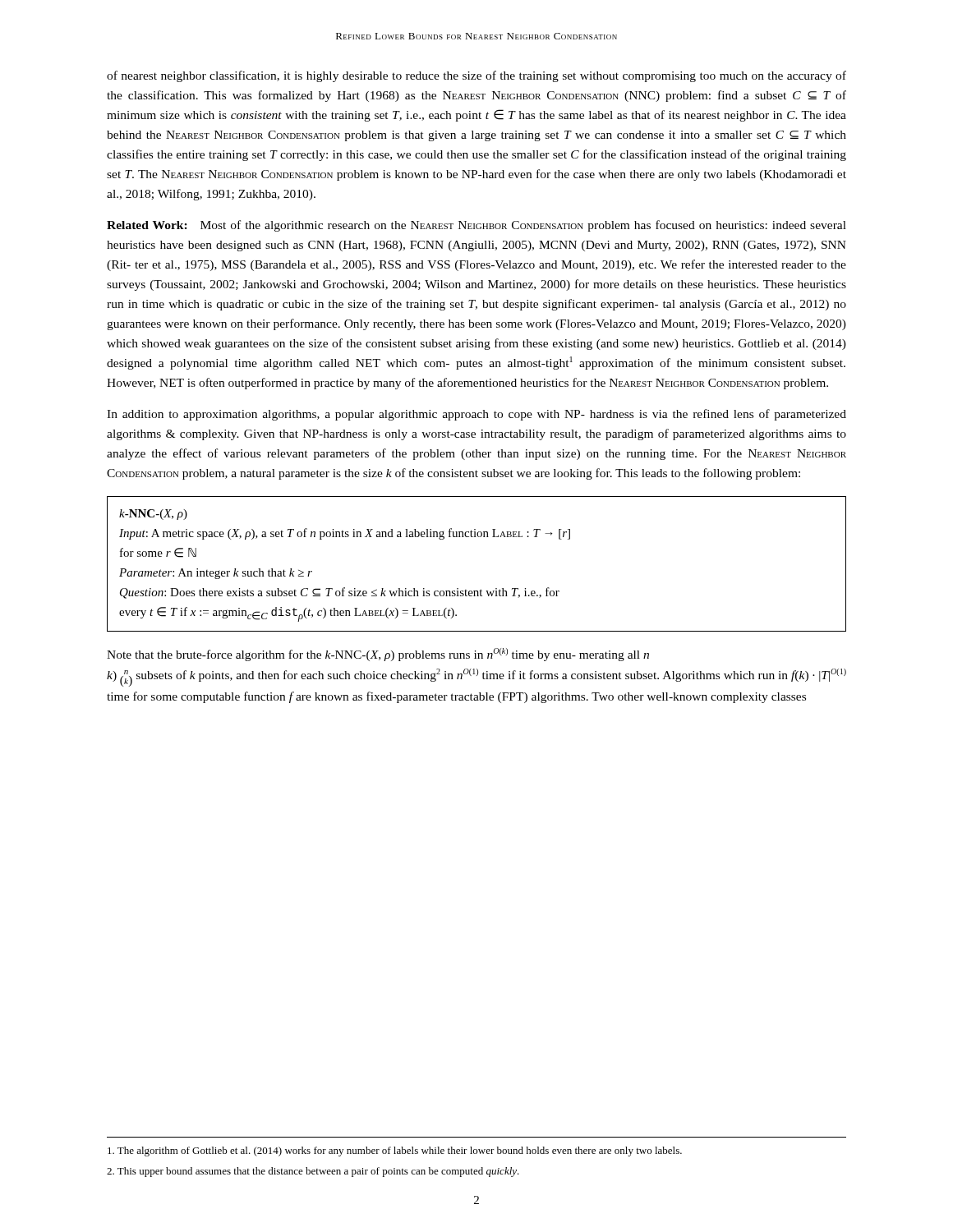Image resolution: width=953 pixels, height=1232 pixels.
Task: Locate the element starting "k-NNC-(X, ρ) Input: A metric space (X,"
Action: (x=153, y=515)
